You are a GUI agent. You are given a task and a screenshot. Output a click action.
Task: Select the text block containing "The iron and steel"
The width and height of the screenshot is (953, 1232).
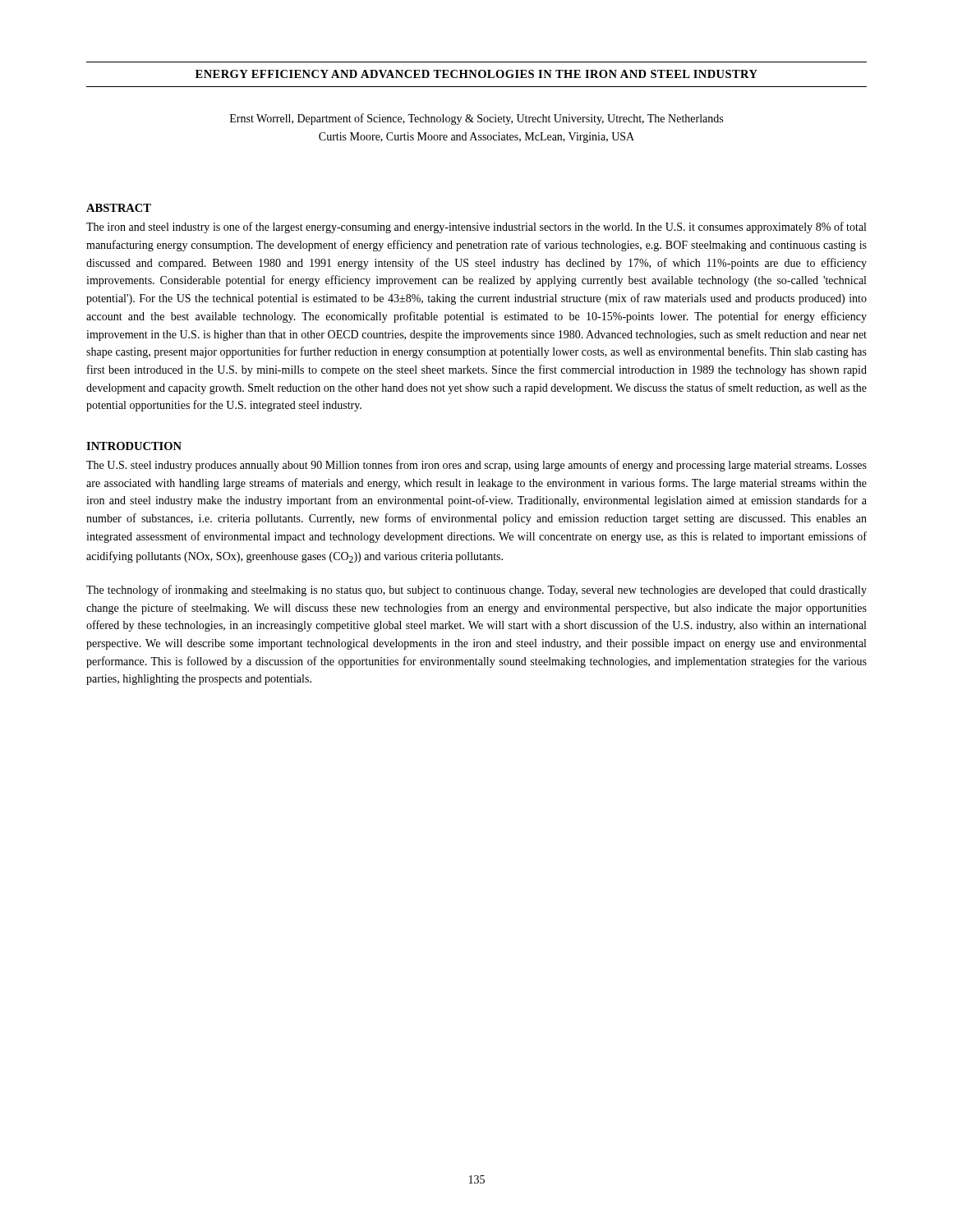point(476,317)
